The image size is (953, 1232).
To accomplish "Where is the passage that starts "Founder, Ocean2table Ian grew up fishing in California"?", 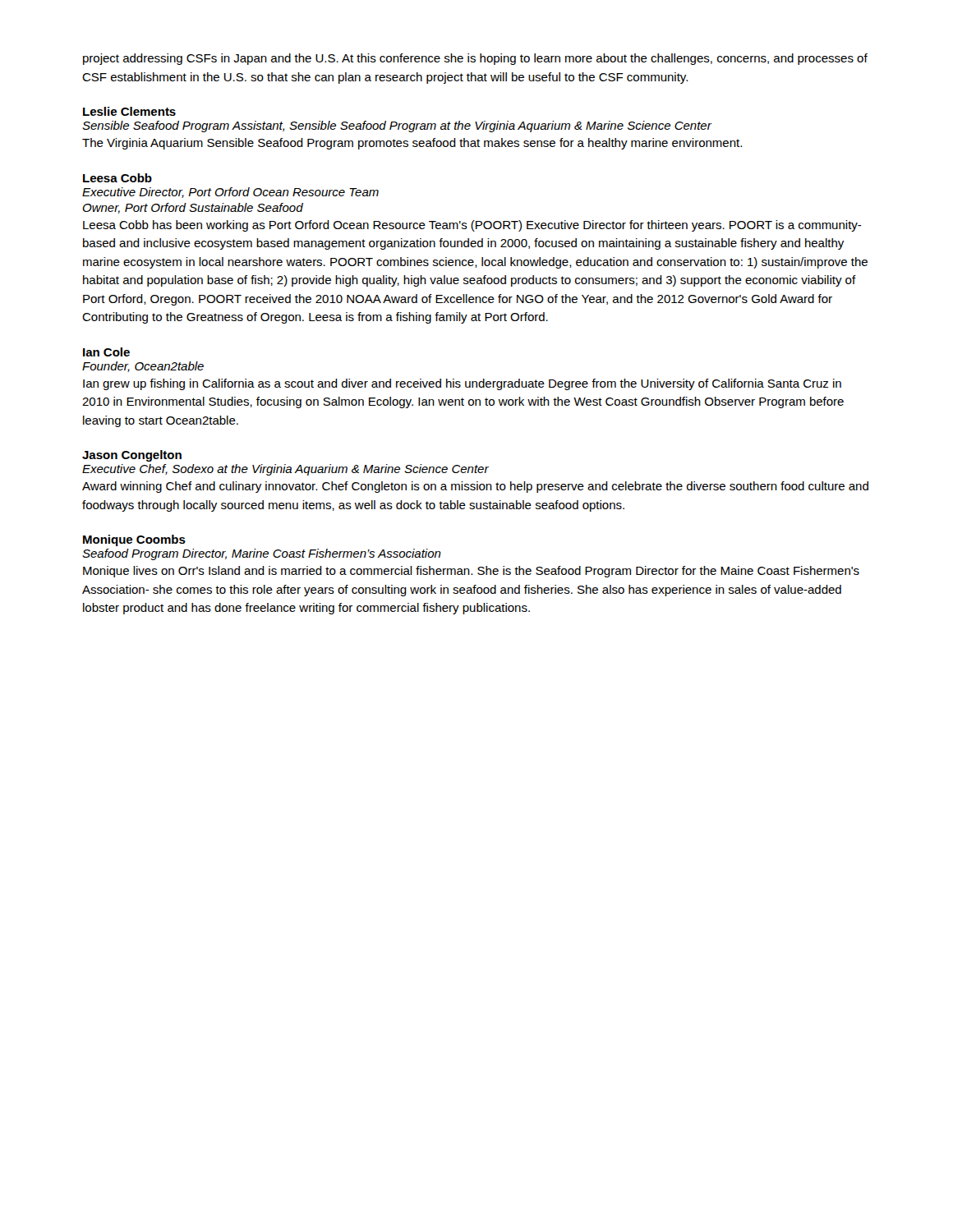I will pos(476,394).
